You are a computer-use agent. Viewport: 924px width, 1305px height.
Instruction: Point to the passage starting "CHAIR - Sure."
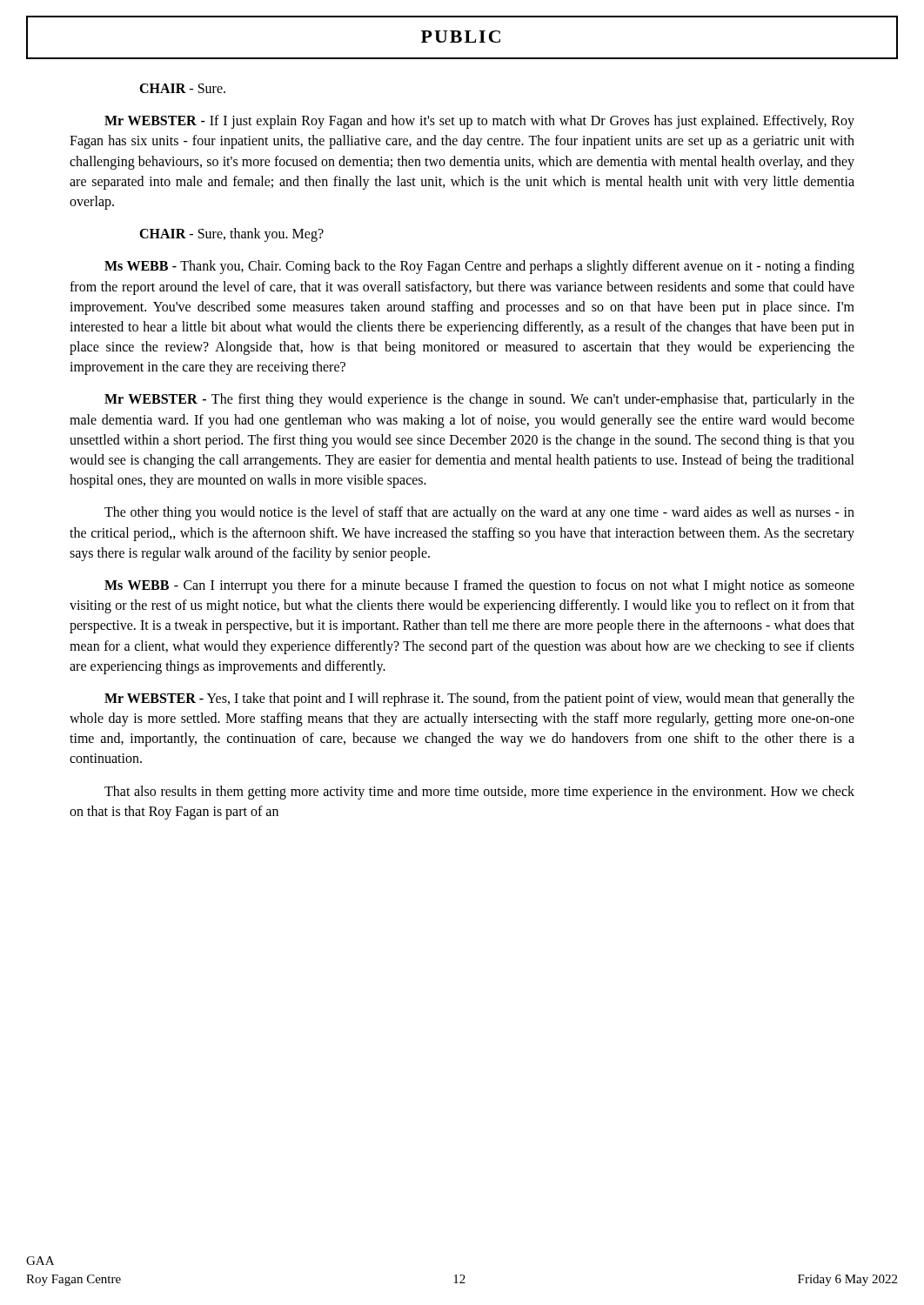(x=183, y=88)
